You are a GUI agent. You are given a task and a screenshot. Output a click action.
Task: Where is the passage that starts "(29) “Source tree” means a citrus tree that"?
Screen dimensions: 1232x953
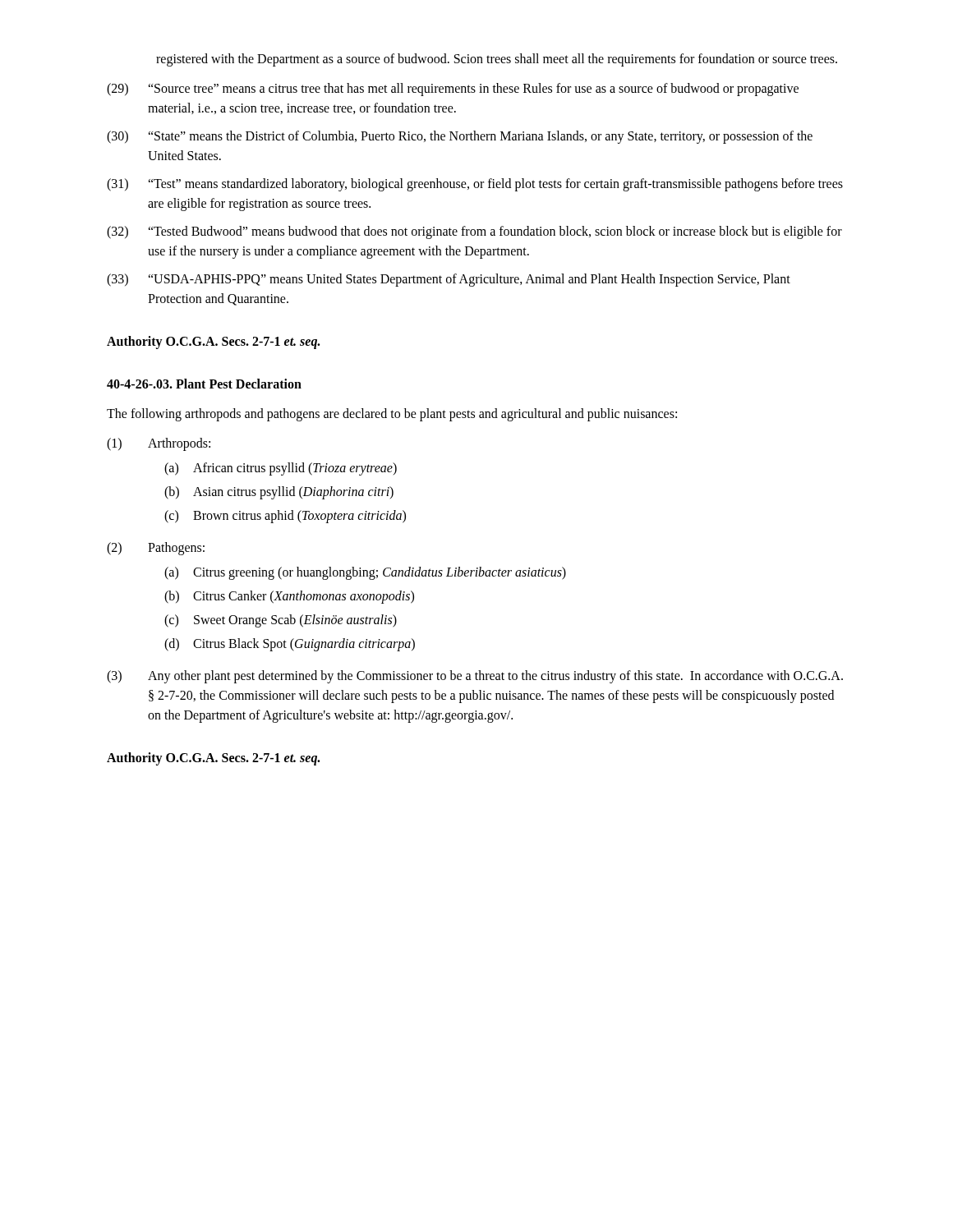pyautogui.click(x=476, y=99)
